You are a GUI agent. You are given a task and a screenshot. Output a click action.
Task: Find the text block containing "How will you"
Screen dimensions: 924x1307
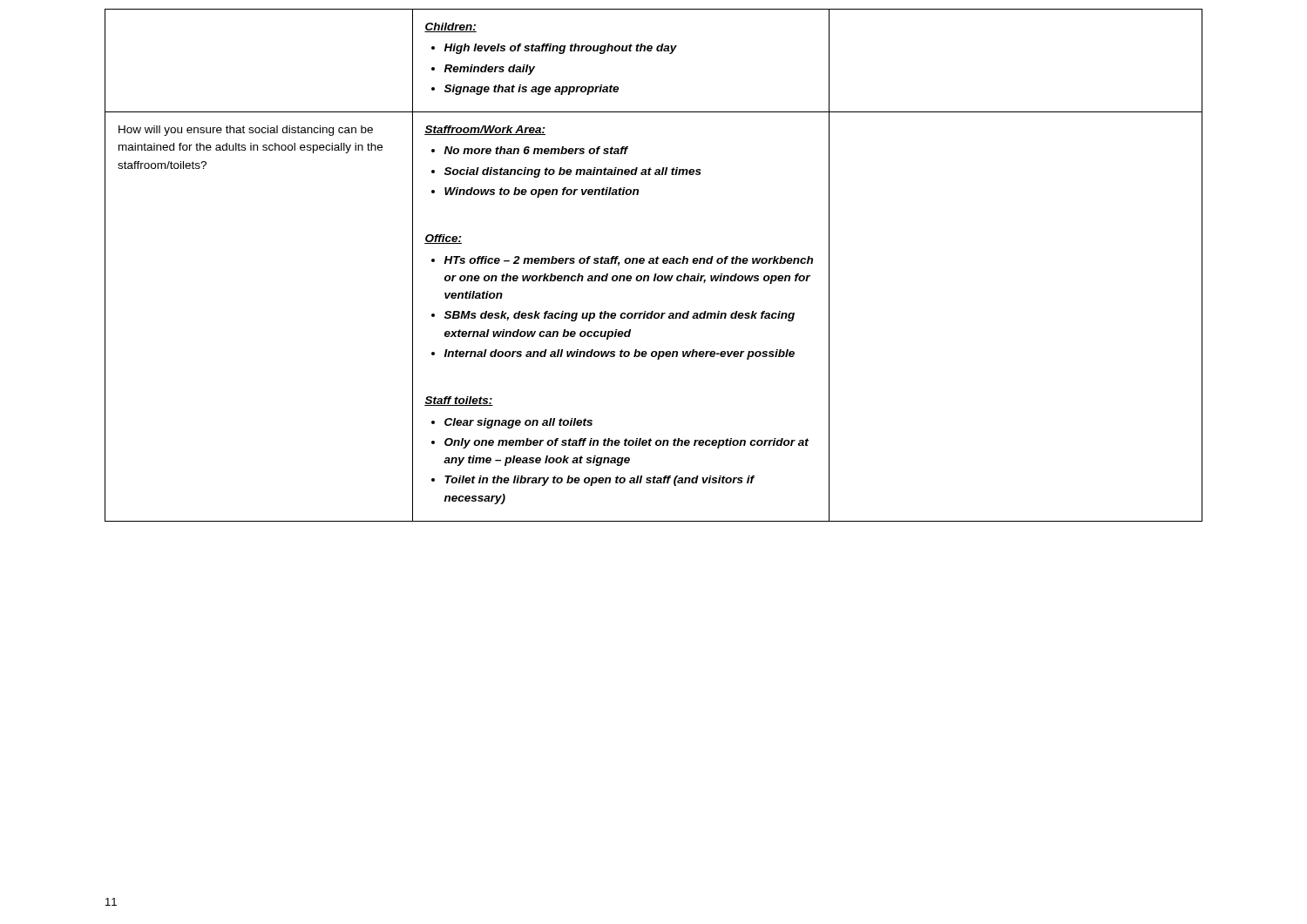pos(250,147)
